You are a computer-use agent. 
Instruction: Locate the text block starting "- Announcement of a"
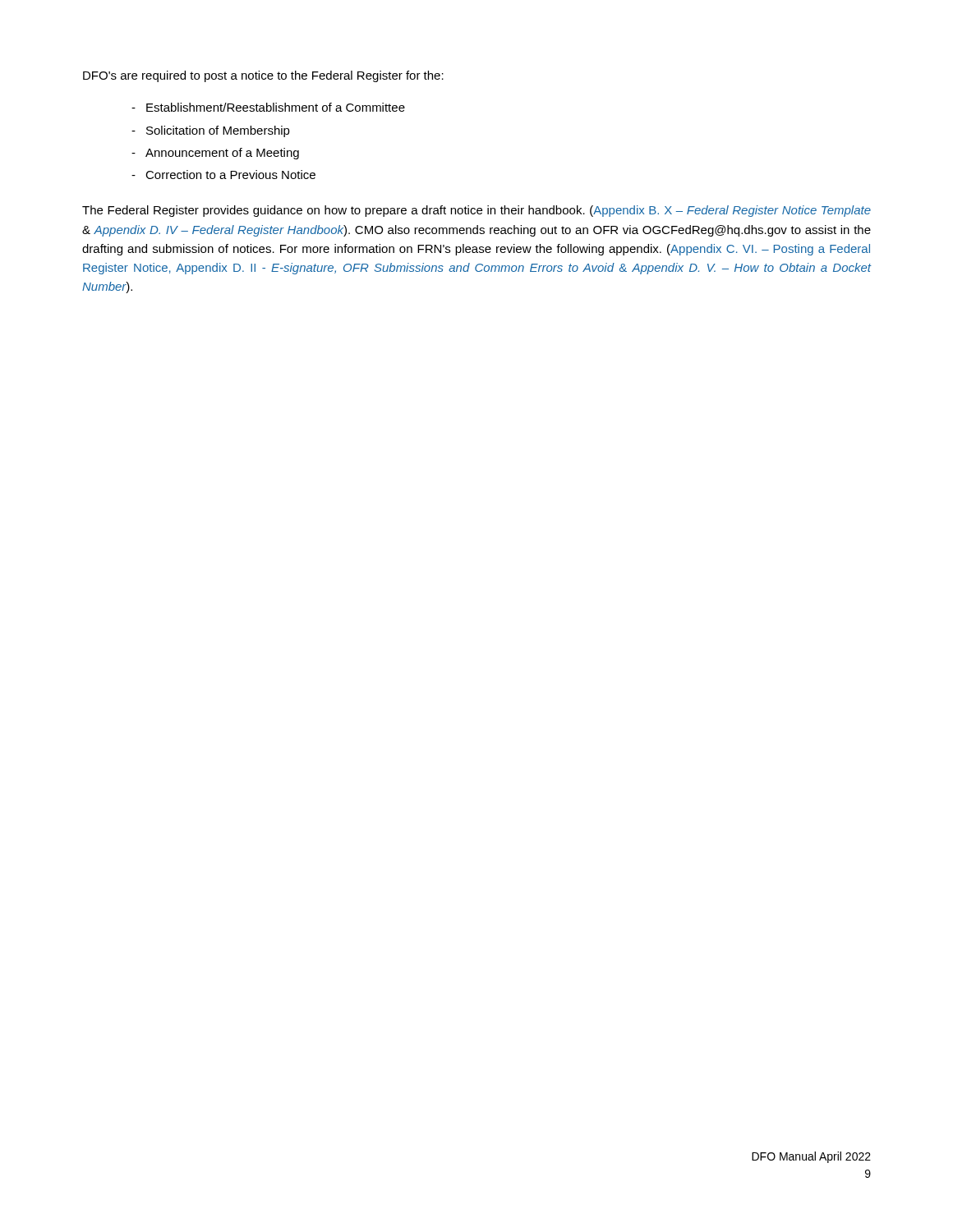coord(215,152)
